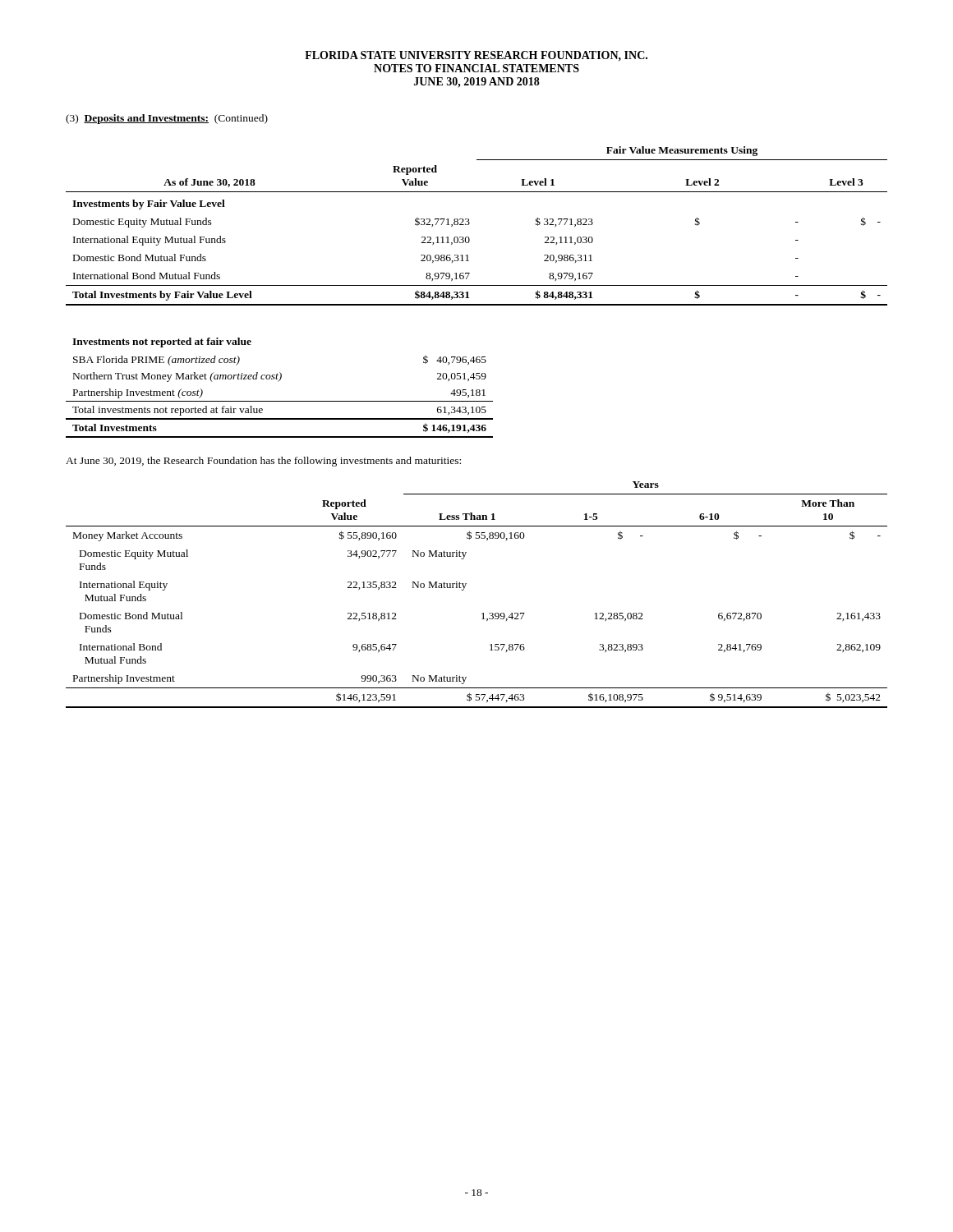Select the section header that says "(3) Deposits and Investments:"
Viewport: 953px width, 1232px height.
pyautogui.click(x=167, y=118)
